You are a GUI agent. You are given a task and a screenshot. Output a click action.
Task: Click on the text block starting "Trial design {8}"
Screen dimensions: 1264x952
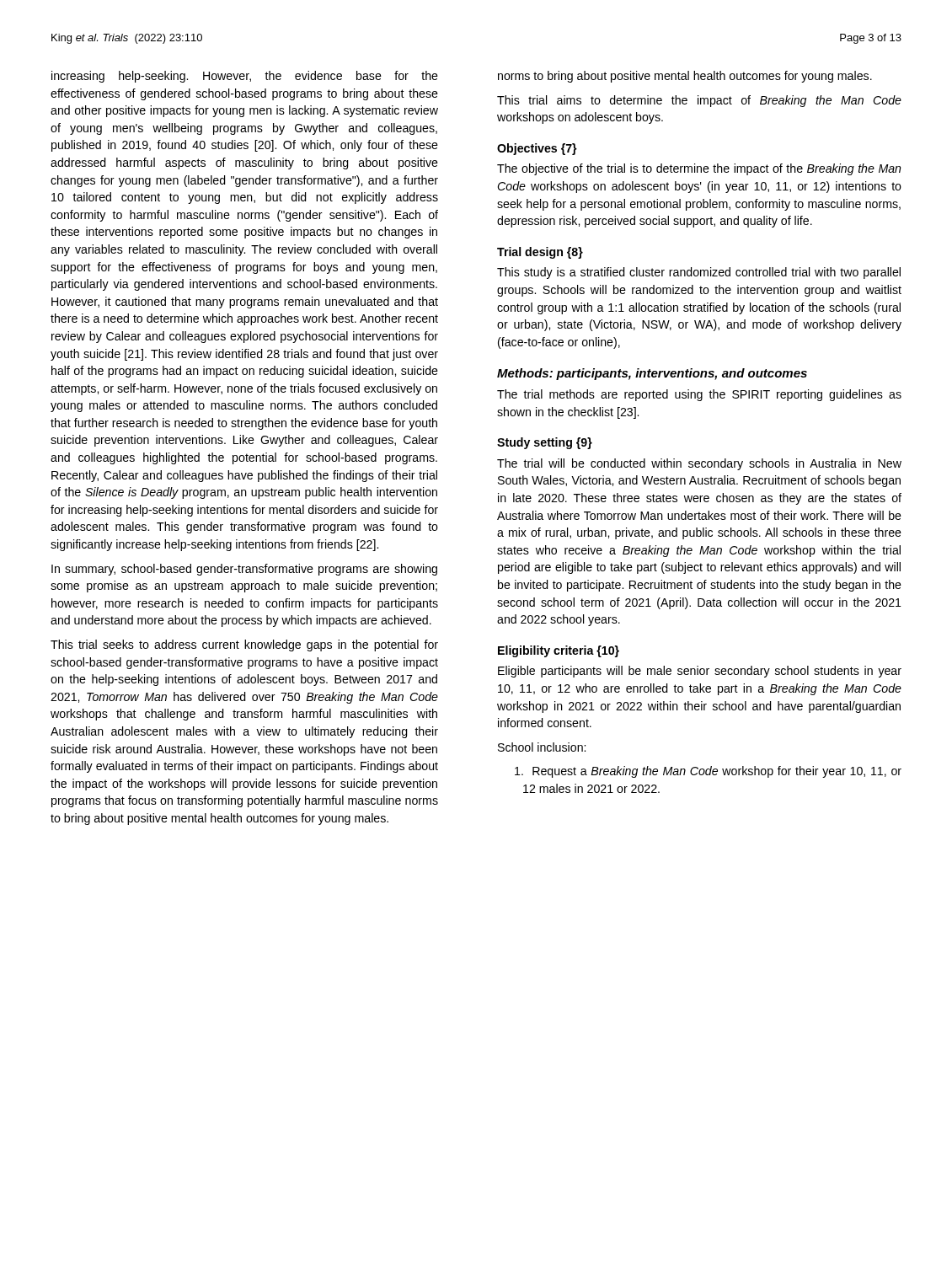tap(540, 253)
